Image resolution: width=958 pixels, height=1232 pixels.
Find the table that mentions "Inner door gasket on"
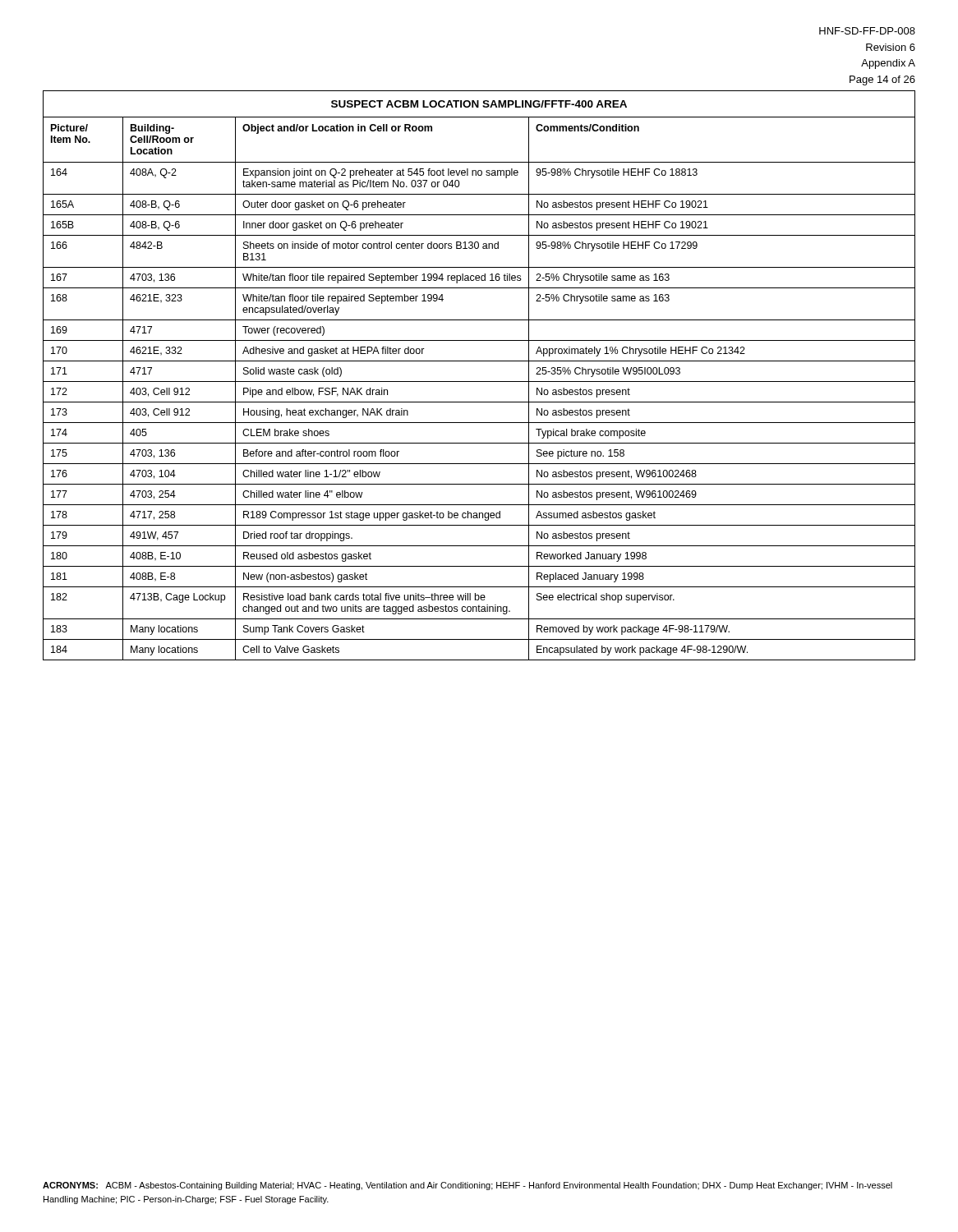click(479, 375)
